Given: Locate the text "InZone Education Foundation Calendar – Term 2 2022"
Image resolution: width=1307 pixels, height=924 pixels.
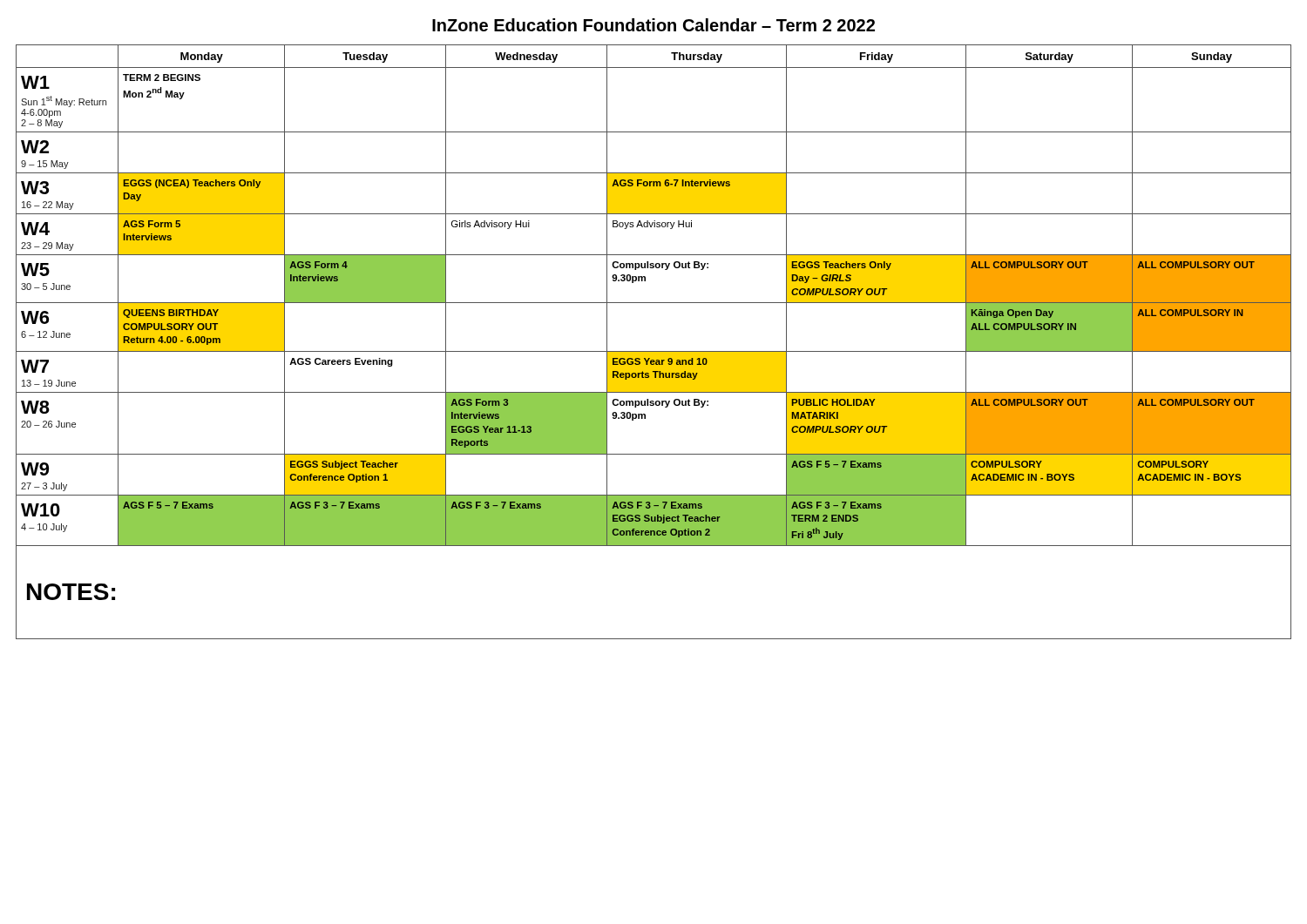Looking at the screenshot, I should (654, 25).
